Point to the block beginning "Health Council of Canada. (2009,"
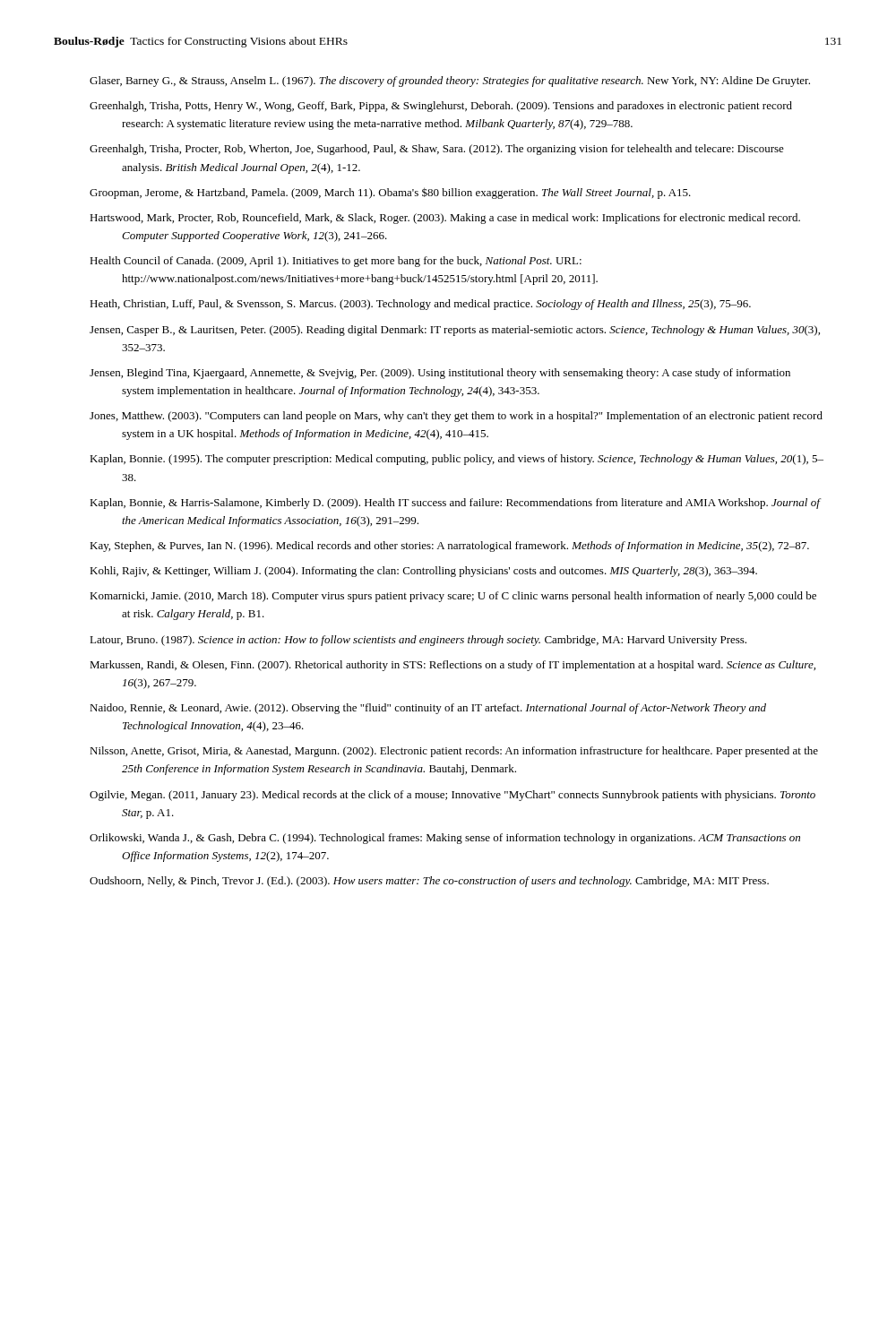The image size is (896, 1344). tap(344, 269)
